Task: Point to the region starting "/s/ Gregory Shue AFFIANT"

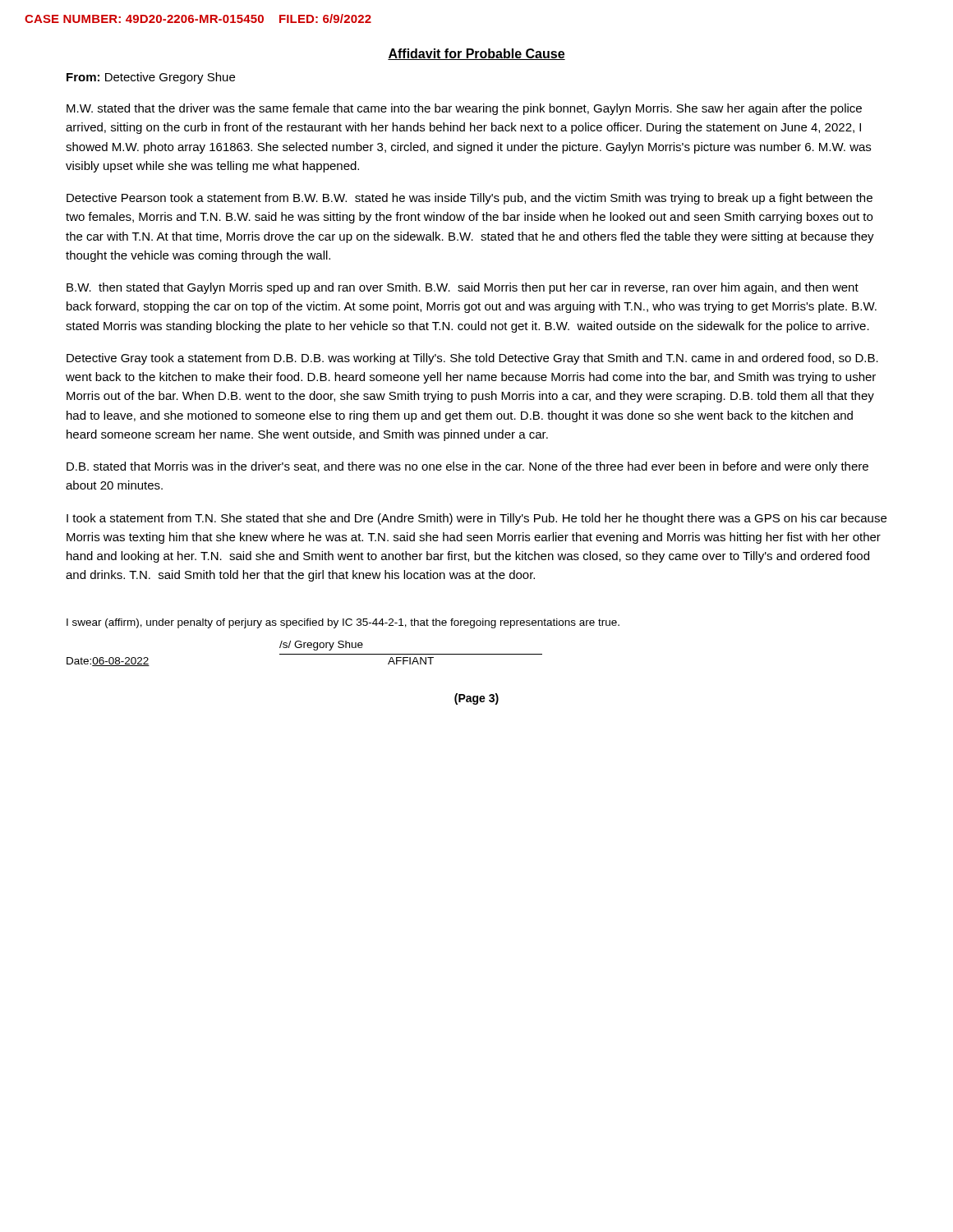Action: (321, 646)
